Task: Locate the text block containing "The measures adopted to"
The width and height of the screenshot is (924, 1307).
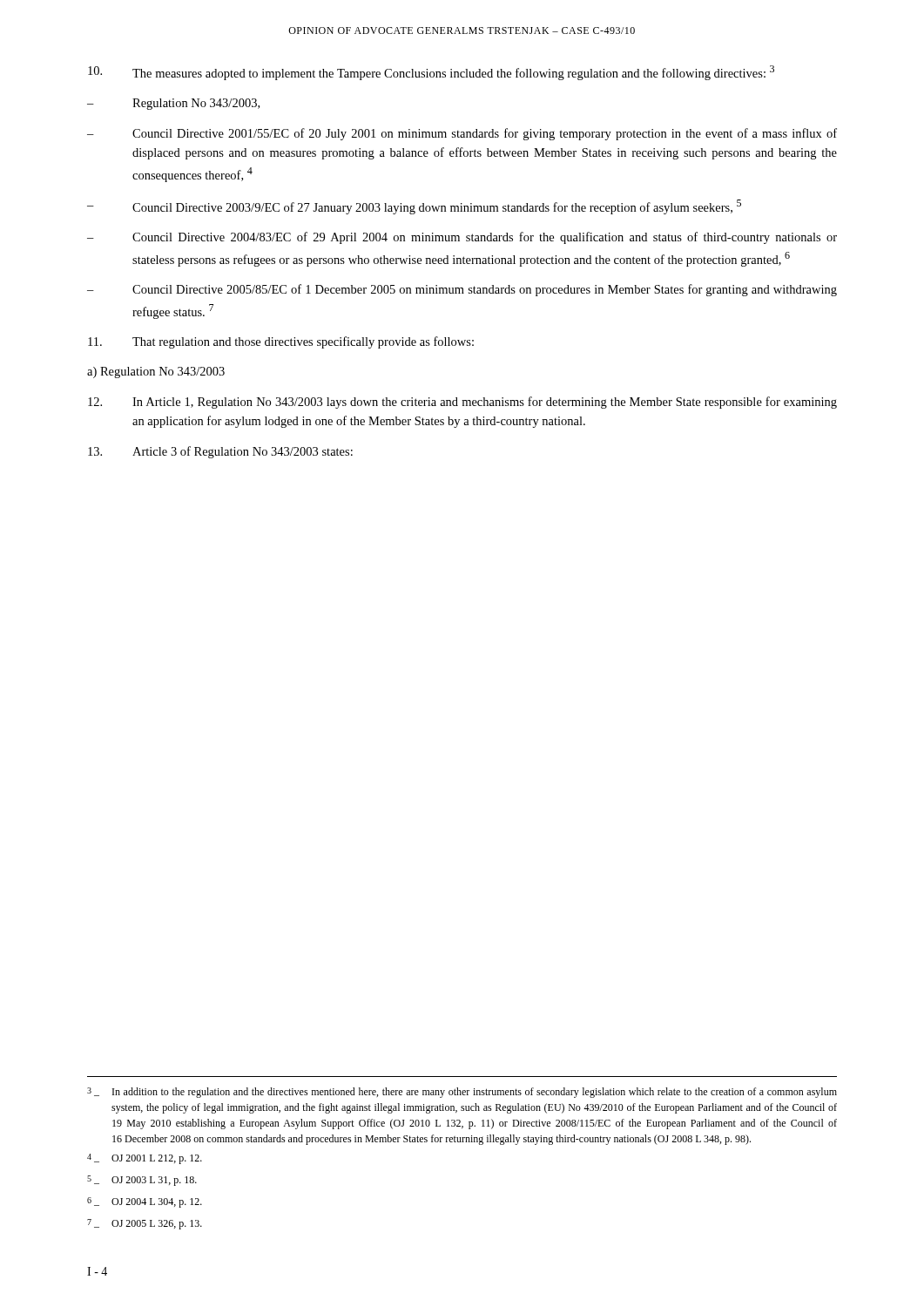Action: pos(462,72)
